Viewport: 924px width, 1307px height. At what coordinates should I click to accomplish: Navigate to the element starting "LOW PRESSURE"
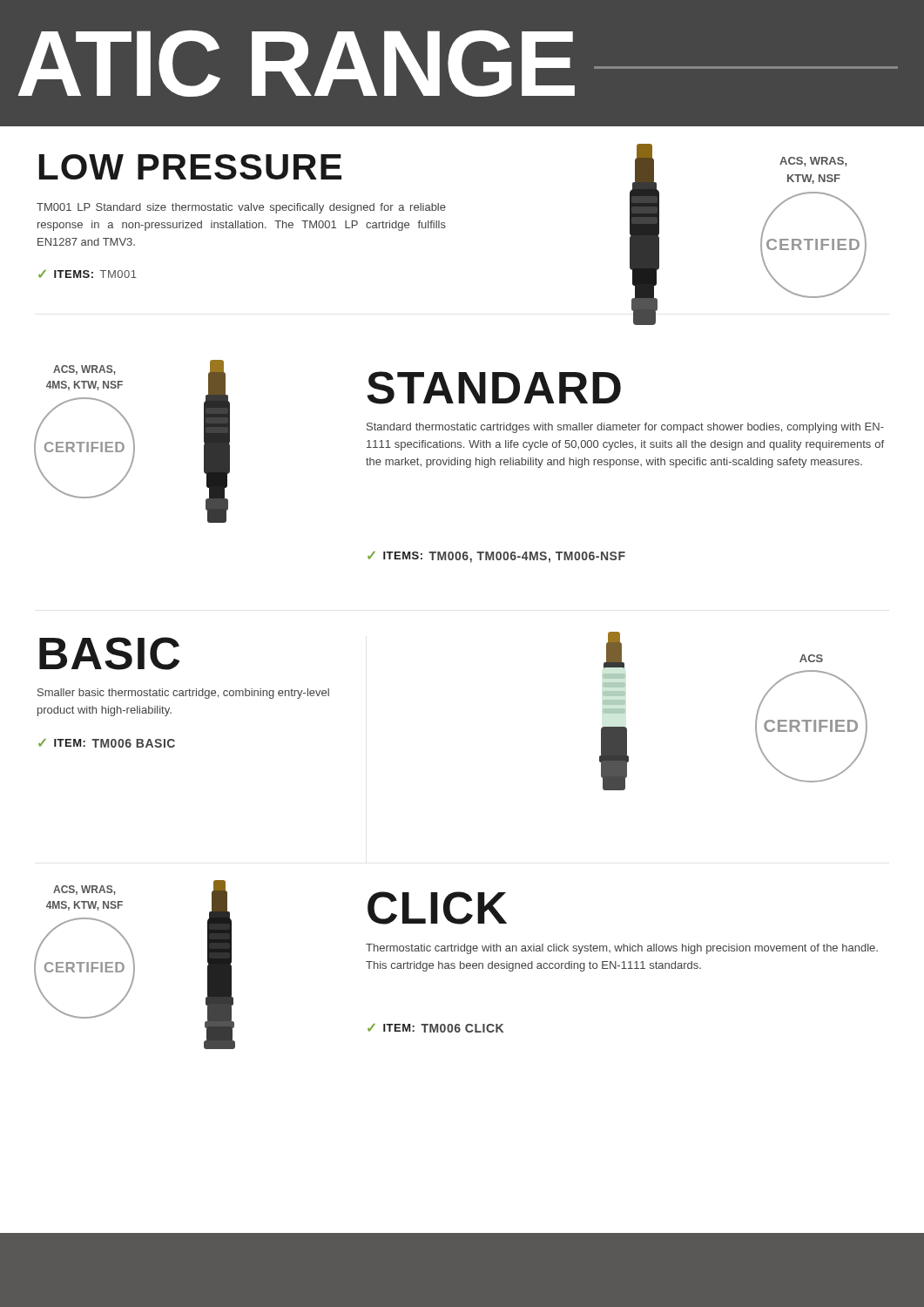190,167
